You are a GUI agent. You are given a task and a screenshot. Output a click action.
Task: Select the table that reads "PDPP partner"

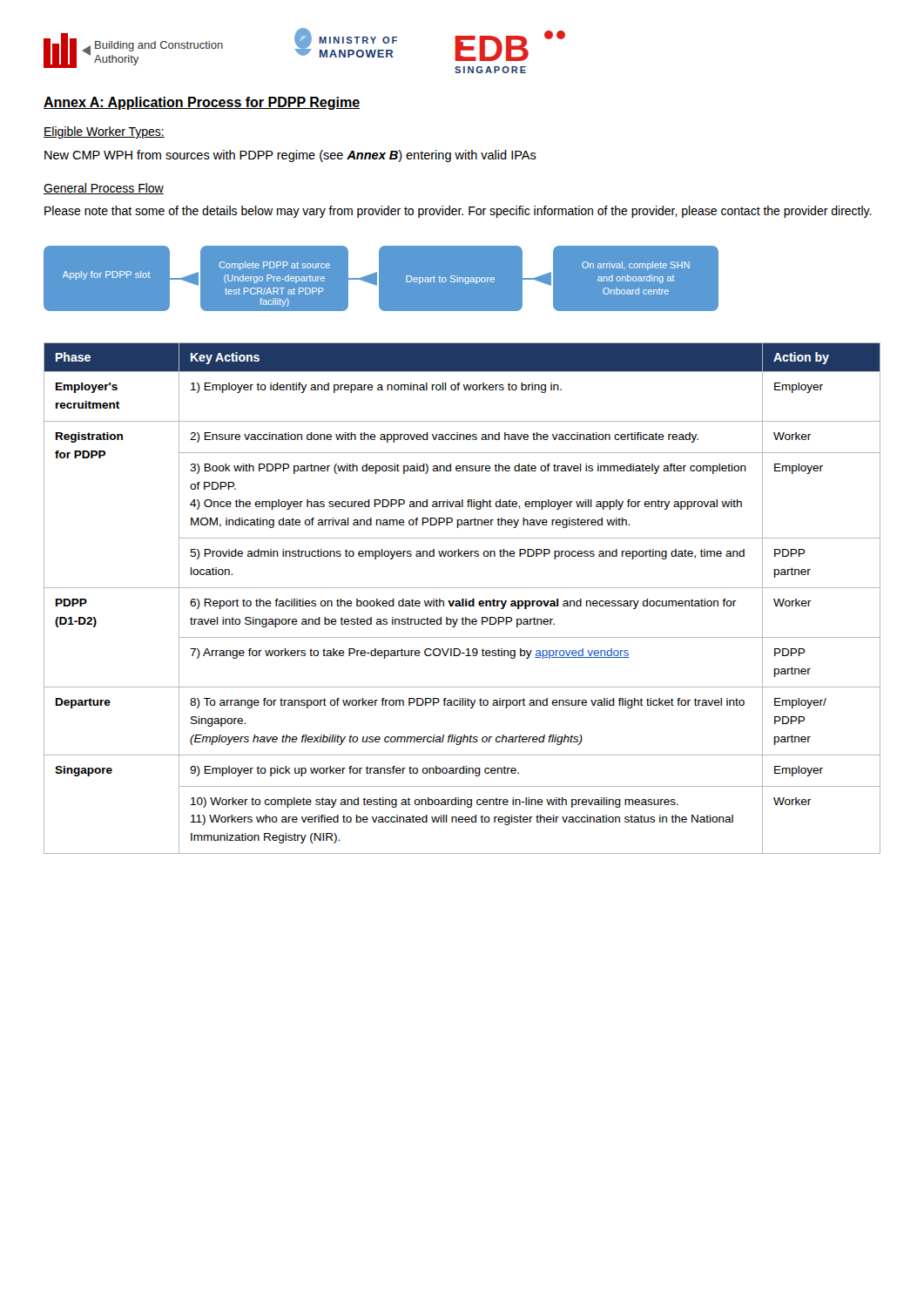point(462,598)
